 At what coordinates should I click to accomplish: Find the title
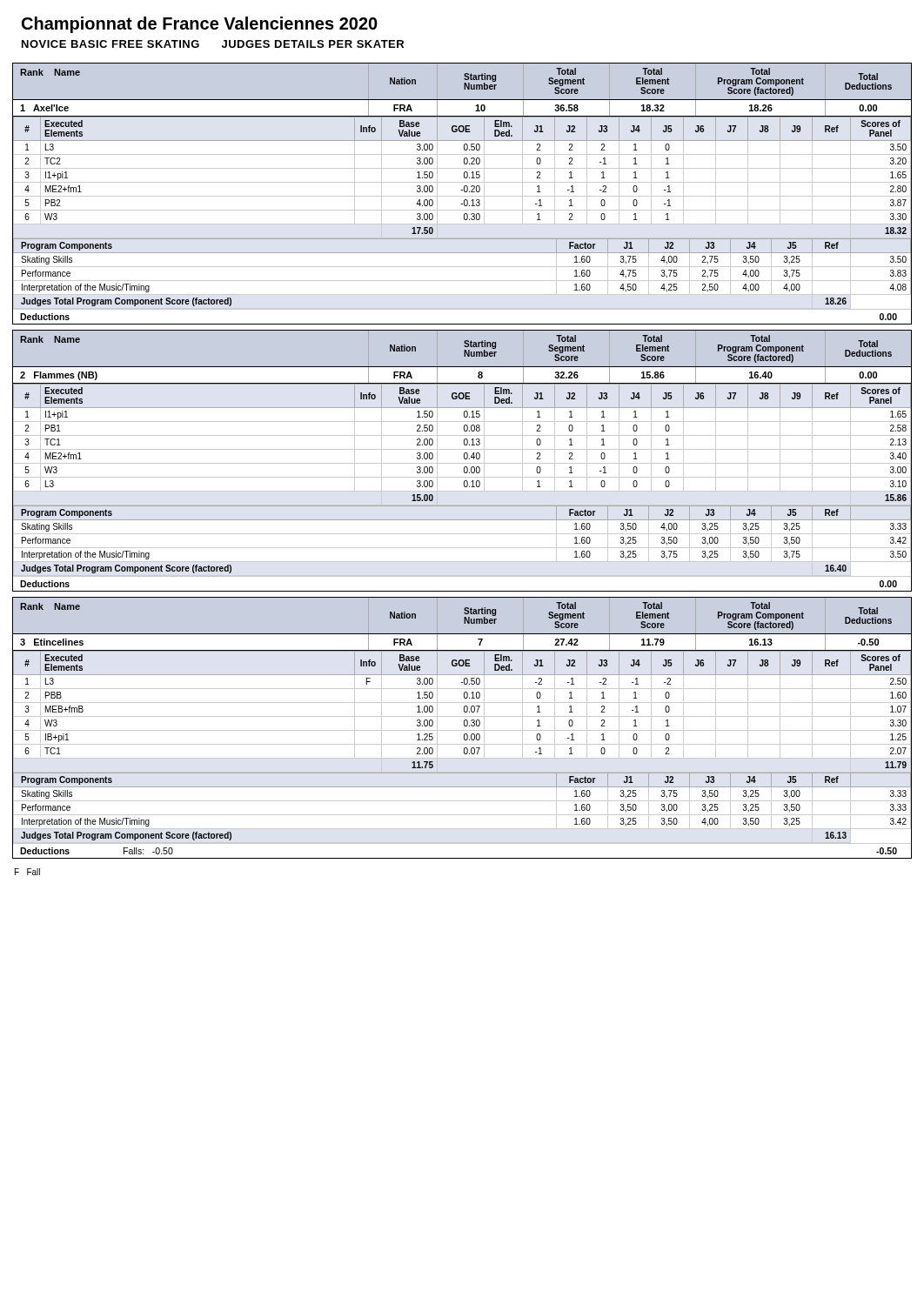462,24
